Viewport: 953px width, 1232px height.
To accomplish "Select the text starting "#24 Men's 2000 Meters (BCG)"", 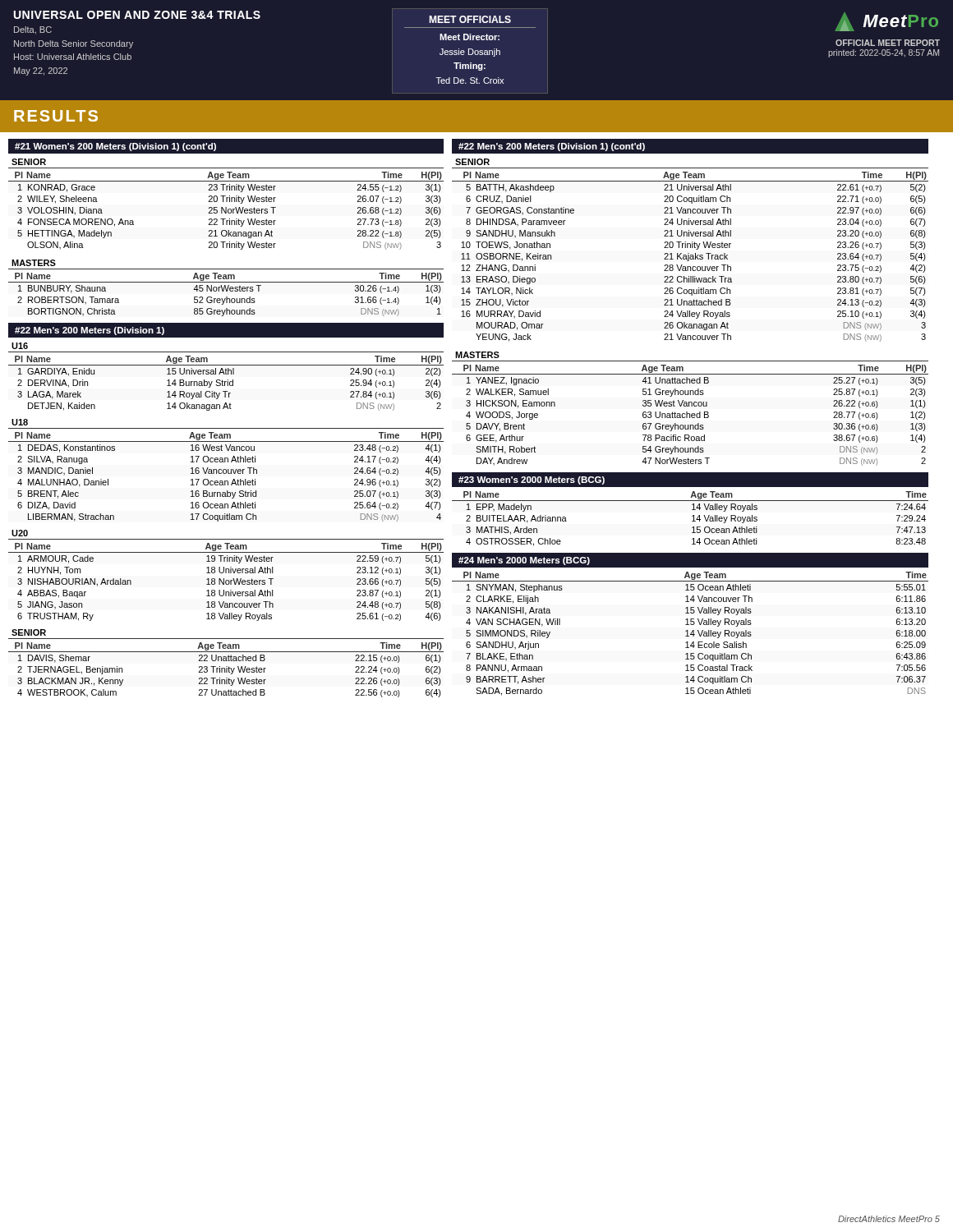I will tap(524, 560).
